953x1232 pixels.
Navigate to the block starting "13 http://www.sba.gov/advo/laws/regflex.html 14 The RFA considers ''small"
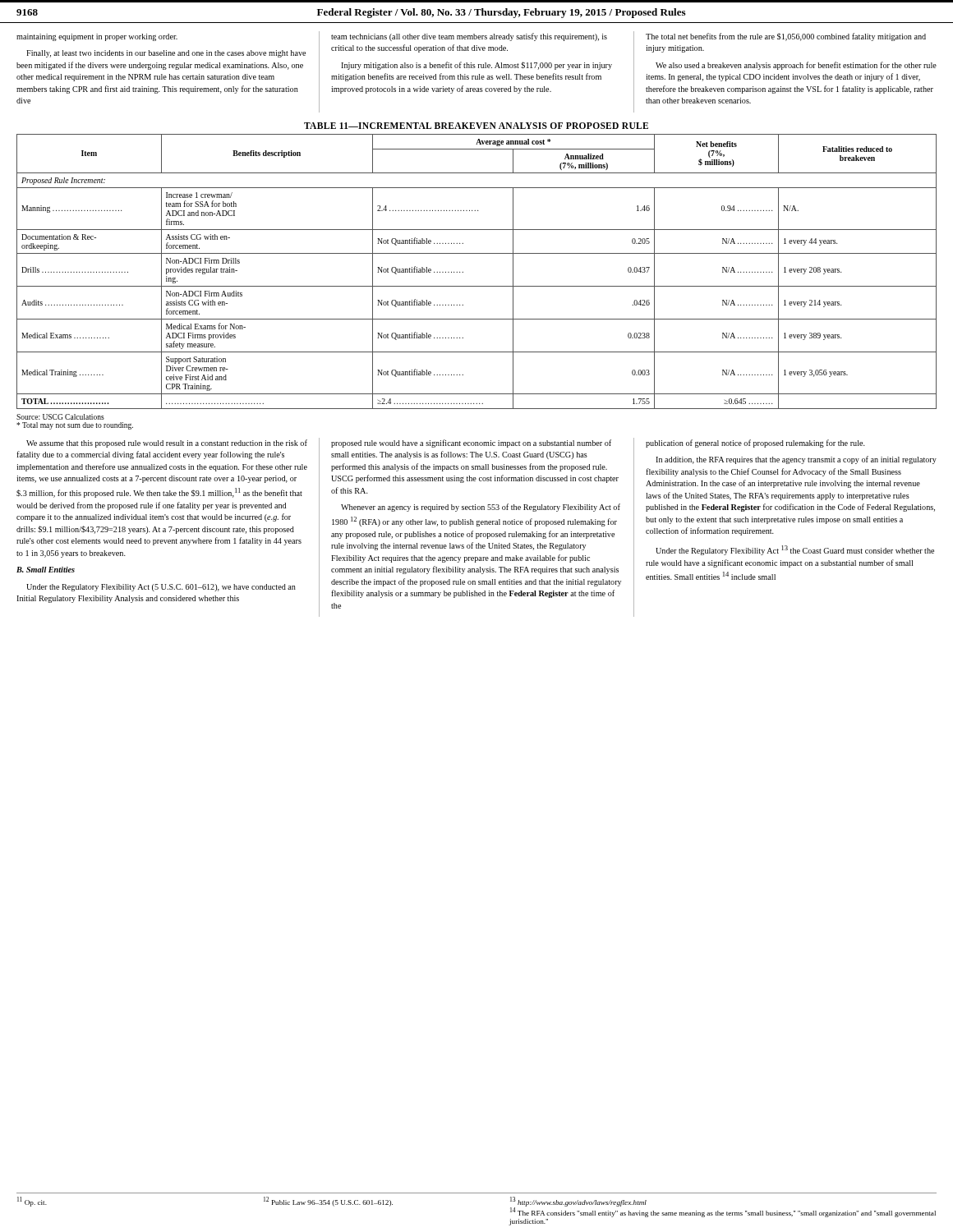tap(723, 1211)
